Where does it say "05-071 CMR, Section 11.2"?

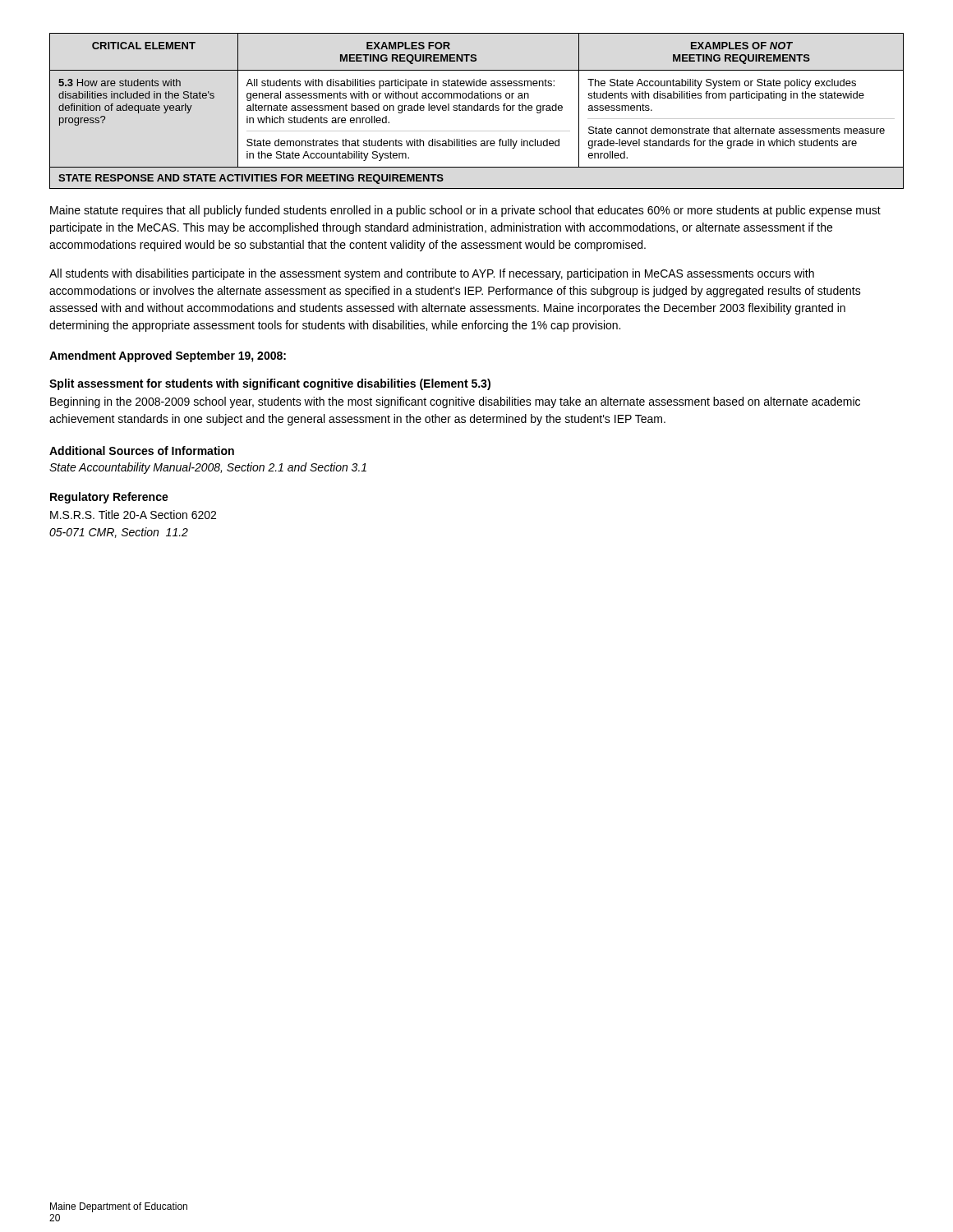[119, 532]
